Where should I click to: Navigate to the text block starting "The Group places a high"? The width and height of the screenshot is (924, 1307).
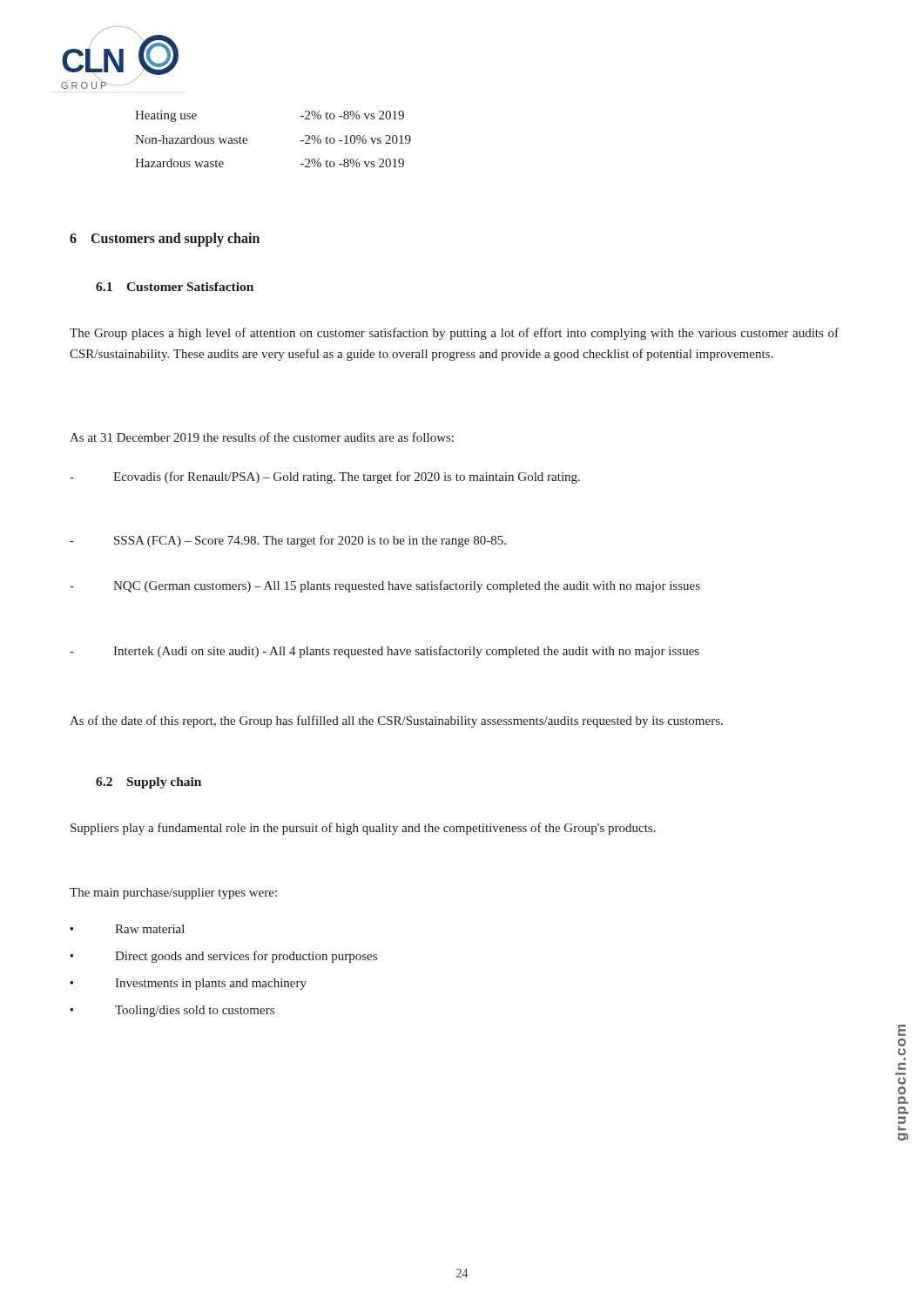[x=454, y=343]
